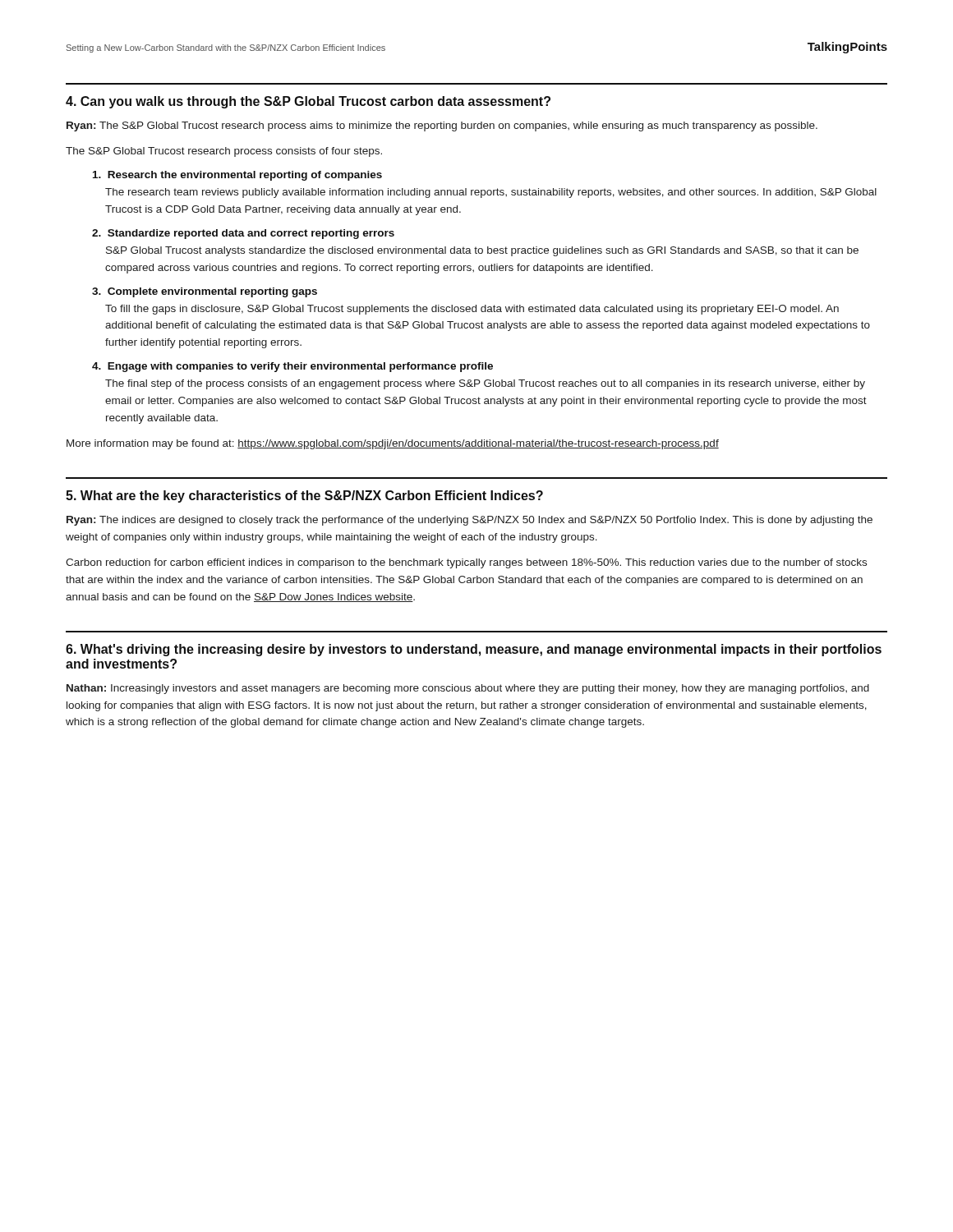Screen dimensions: 1232x953
Task: Find the block on this page that starts "The S&P Global Trucost research process"
Action: (x=224, y=151)
